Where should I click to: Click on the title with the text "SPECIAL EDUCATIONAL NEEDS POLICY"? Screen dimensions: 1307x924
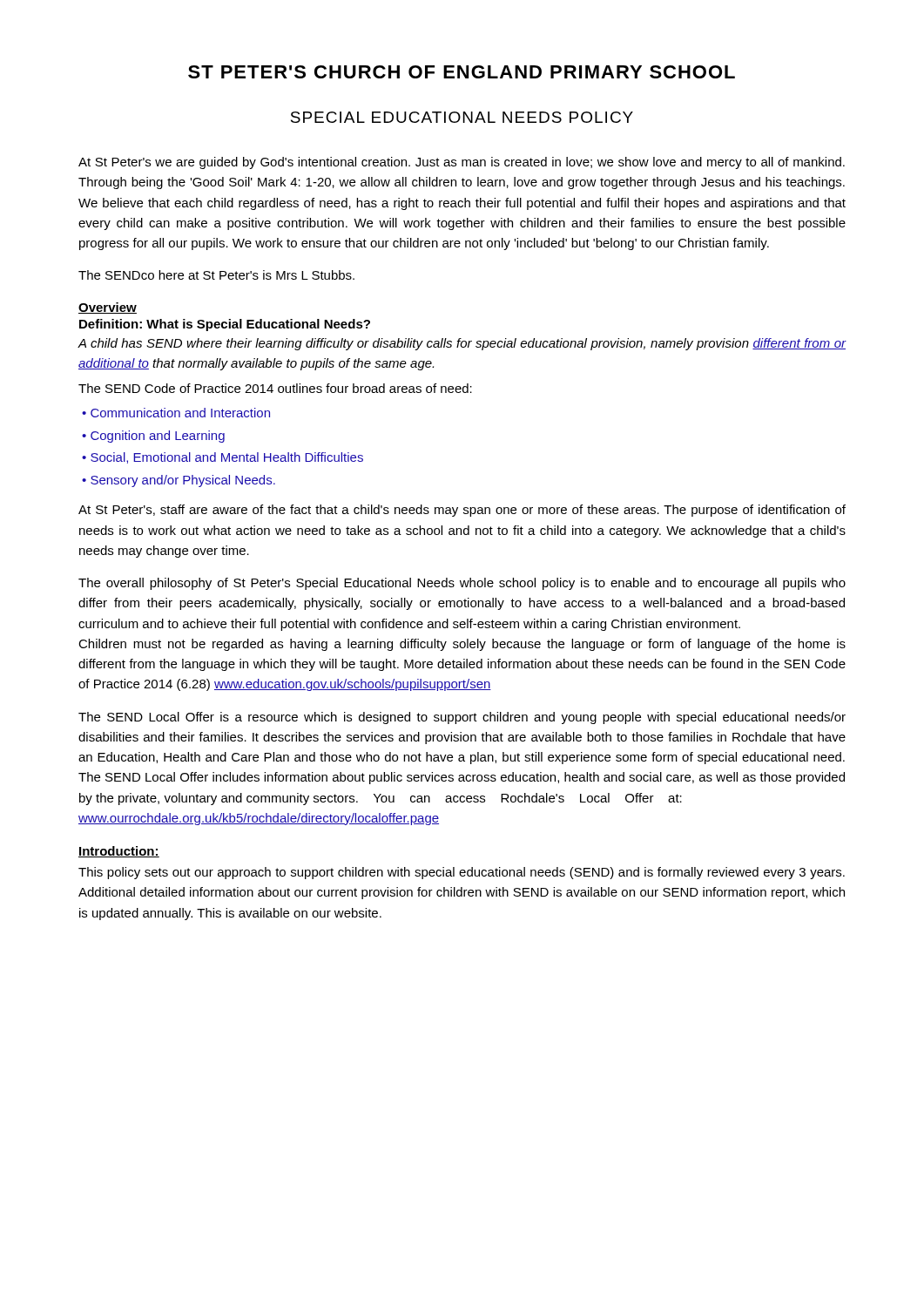(x=462, y=118)
